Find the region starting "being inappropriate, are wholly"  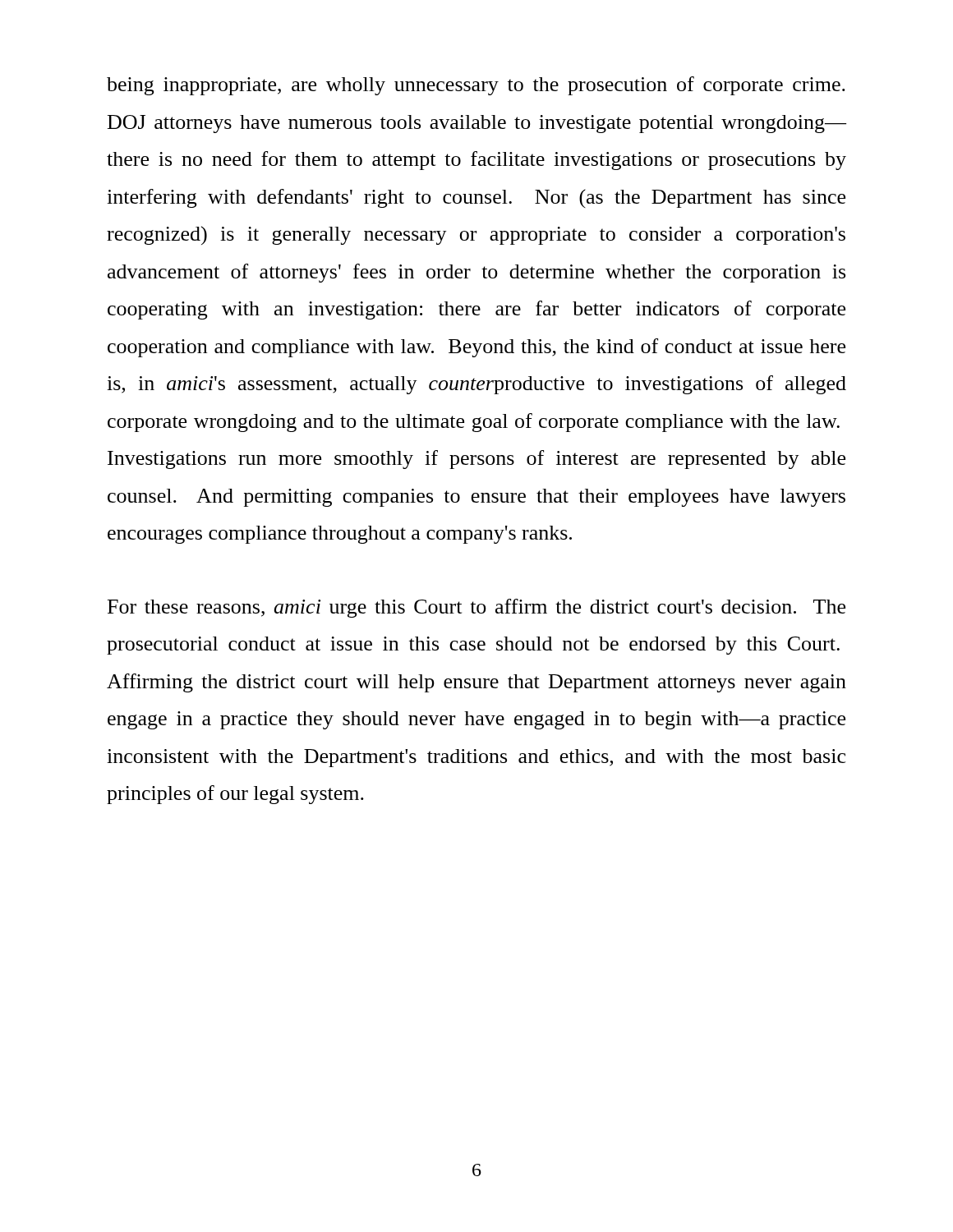tap(476, 309)
